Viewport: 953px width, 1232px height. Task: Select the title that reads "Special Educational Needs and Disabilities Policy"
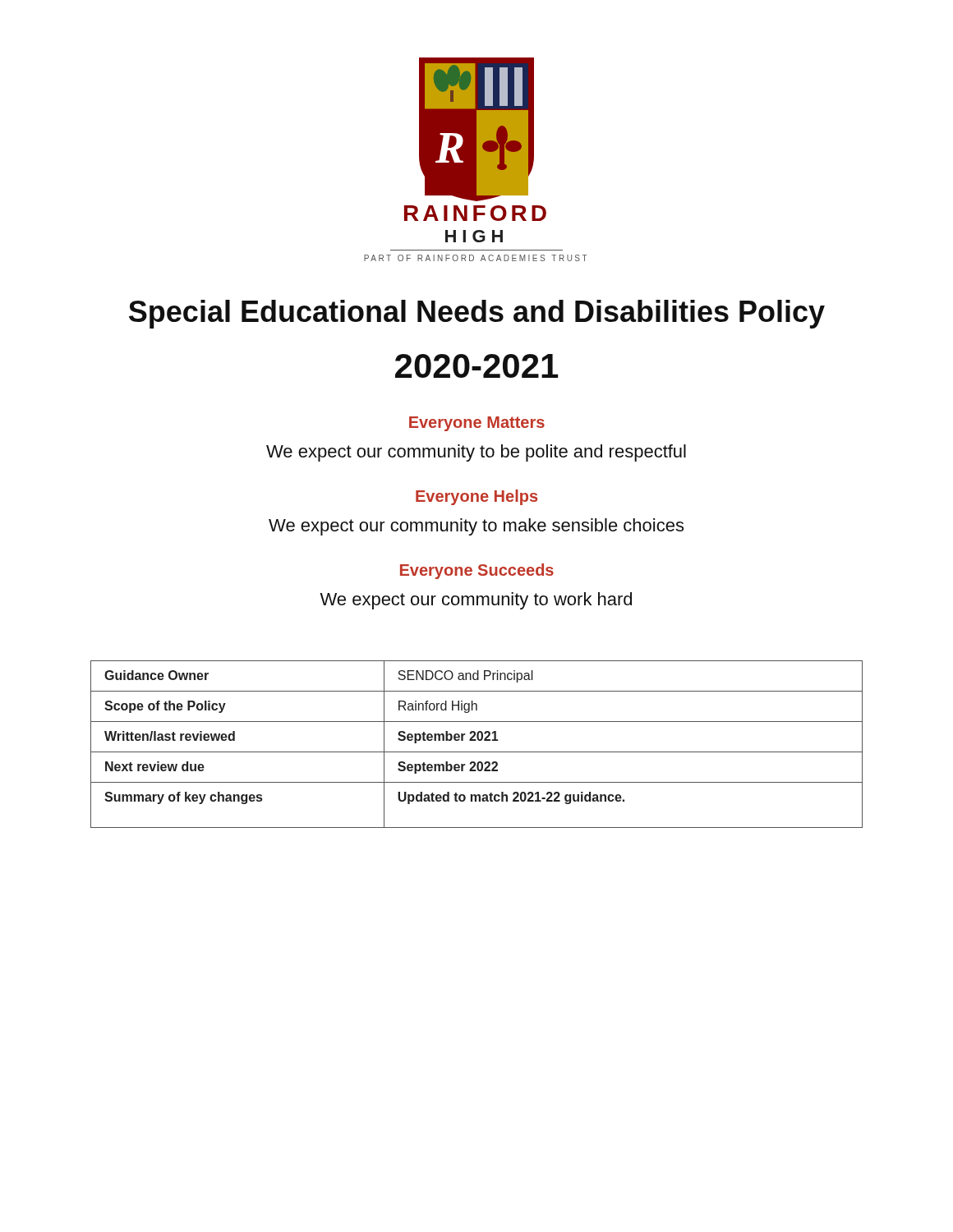tap(476, 312)
